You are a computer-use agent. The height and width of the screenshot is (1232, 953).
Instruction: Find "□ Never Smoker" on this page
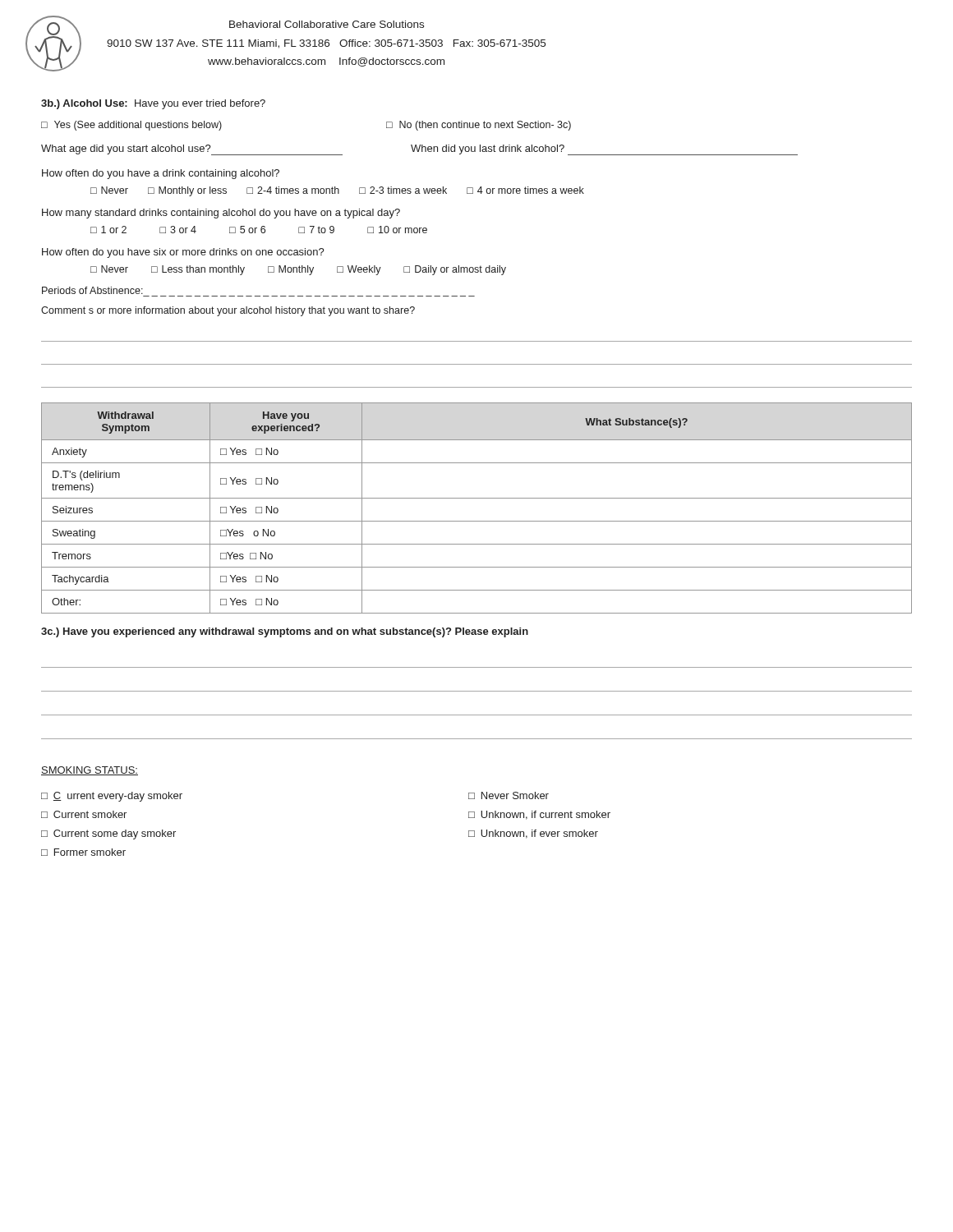[509, 796]
